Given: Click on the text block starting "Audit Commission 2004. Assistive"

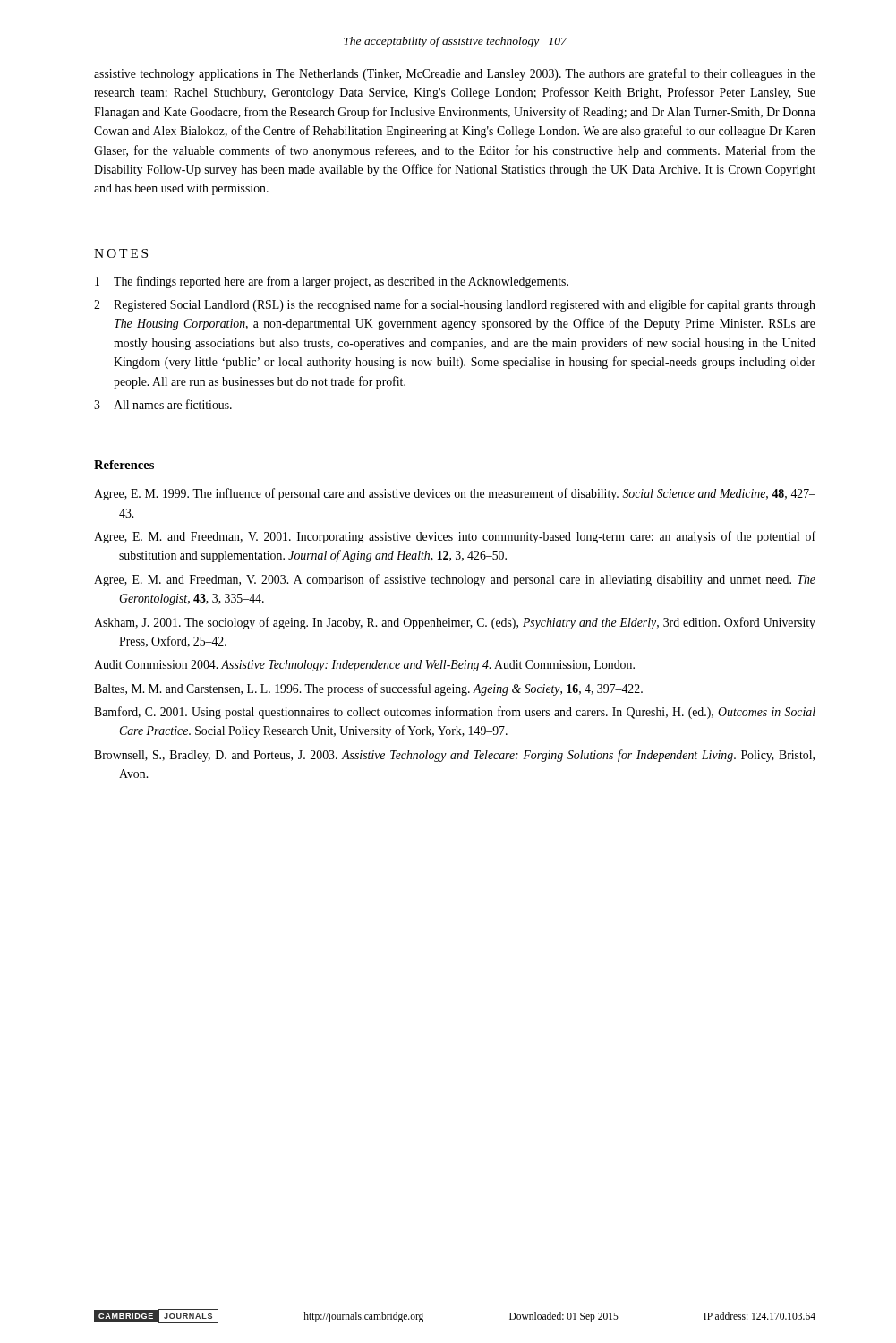Looking at the screenshot, I should click(365, 665).
